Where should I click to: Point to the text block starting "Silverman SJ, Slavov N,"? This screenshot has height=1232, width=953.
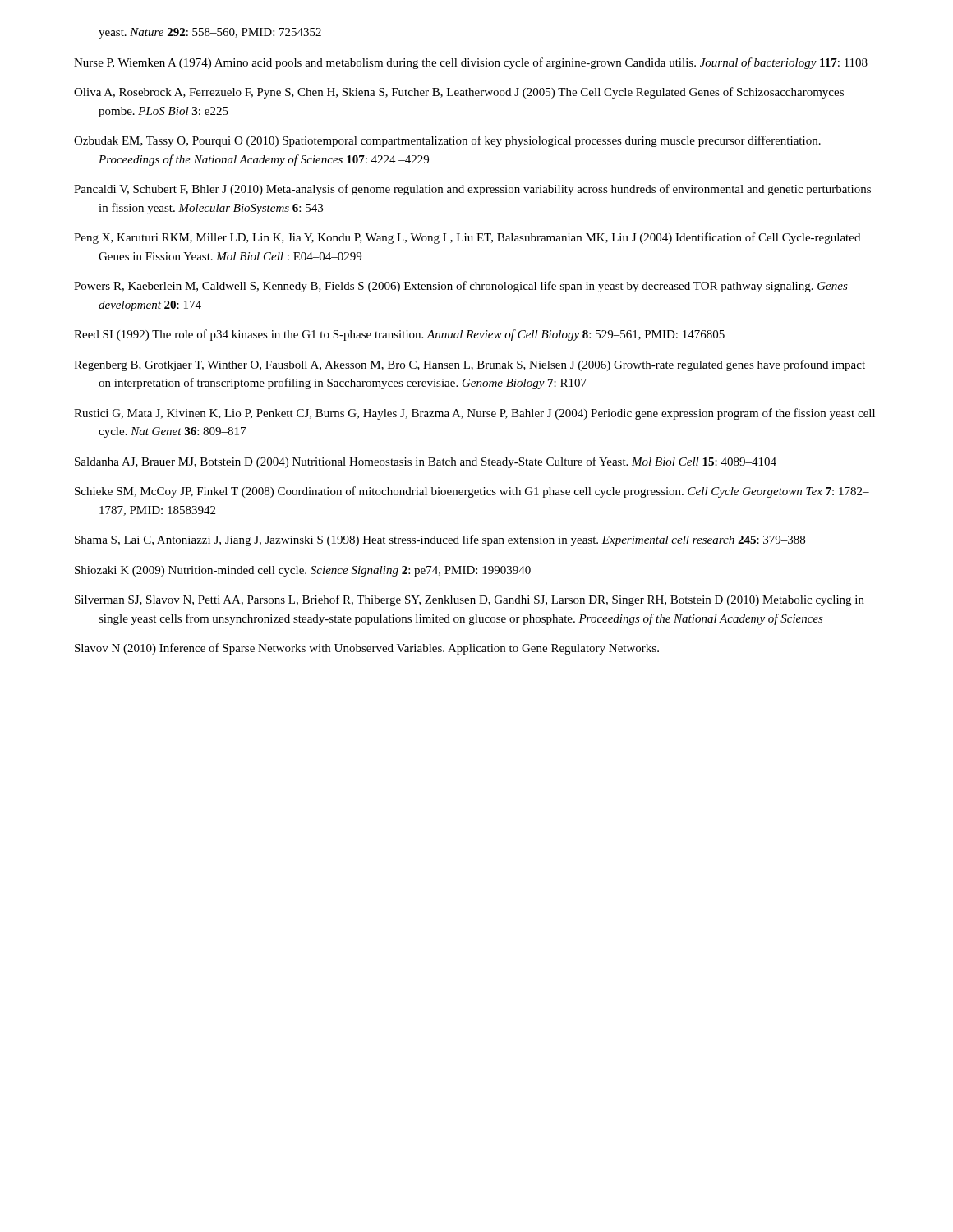tap(469, 609)
